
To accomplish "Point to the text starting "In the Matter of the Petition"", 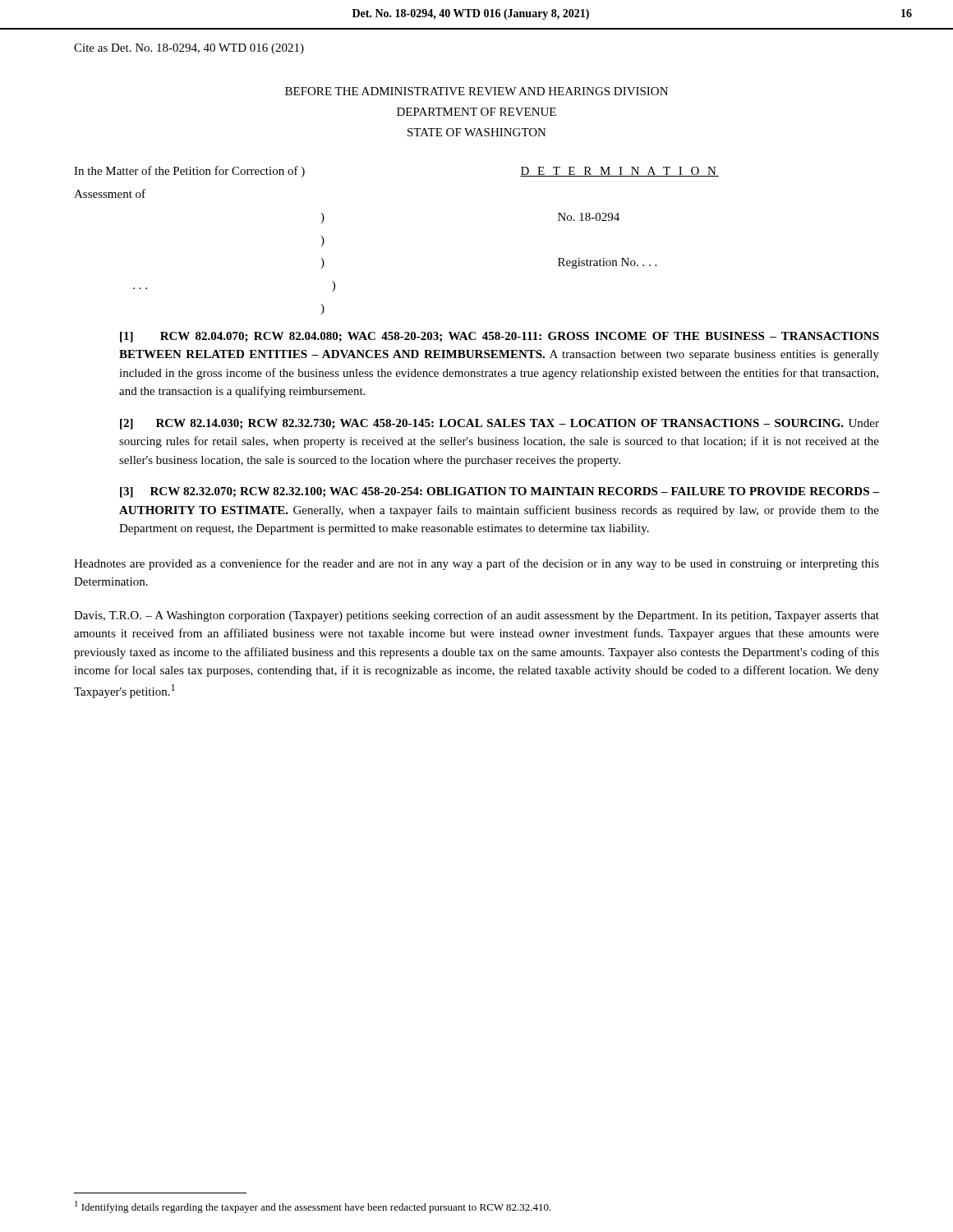I will [189, 172].
